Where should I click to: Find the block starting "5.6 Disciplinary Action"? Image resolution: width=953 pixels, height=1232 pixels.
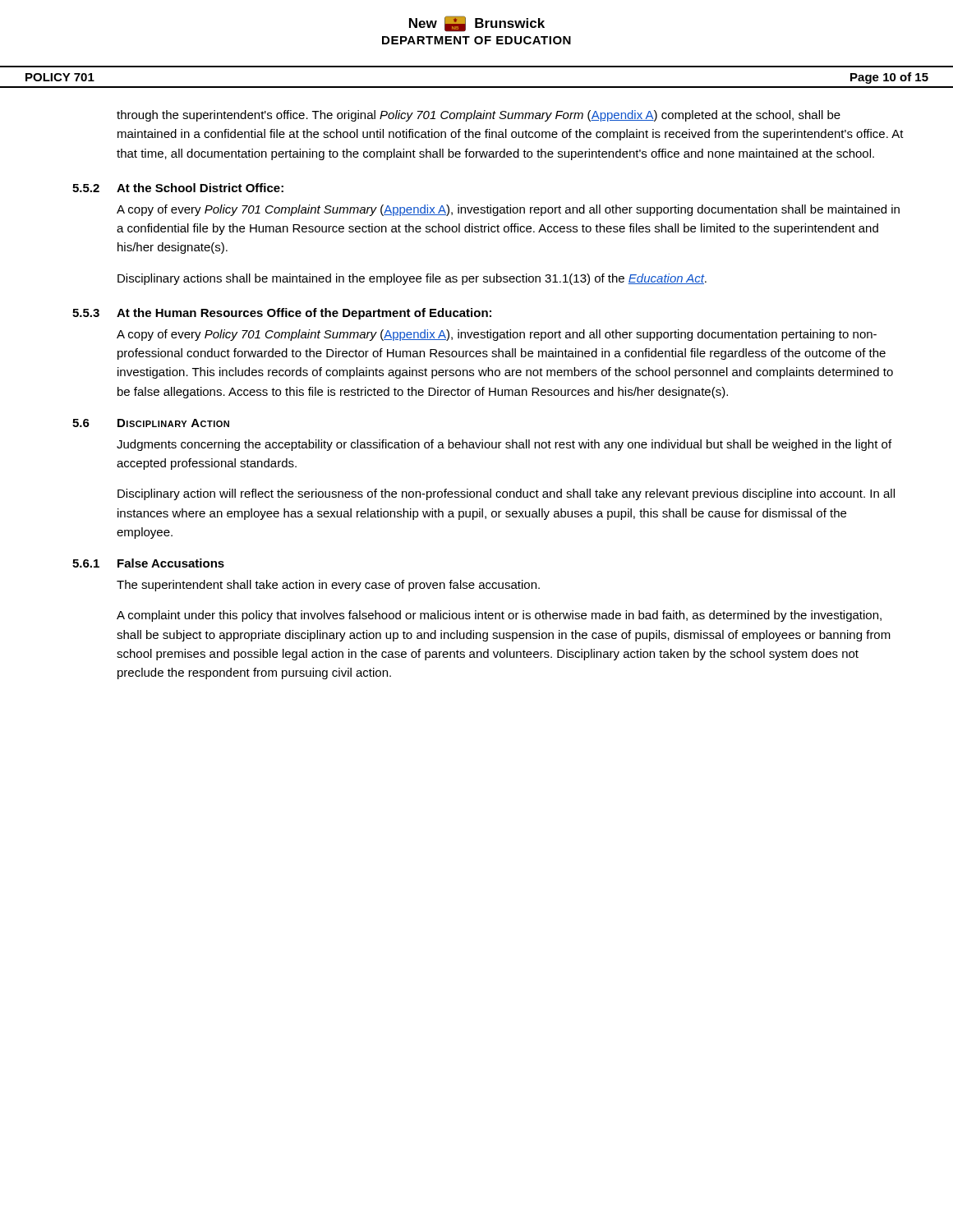[x=151, y=423]
